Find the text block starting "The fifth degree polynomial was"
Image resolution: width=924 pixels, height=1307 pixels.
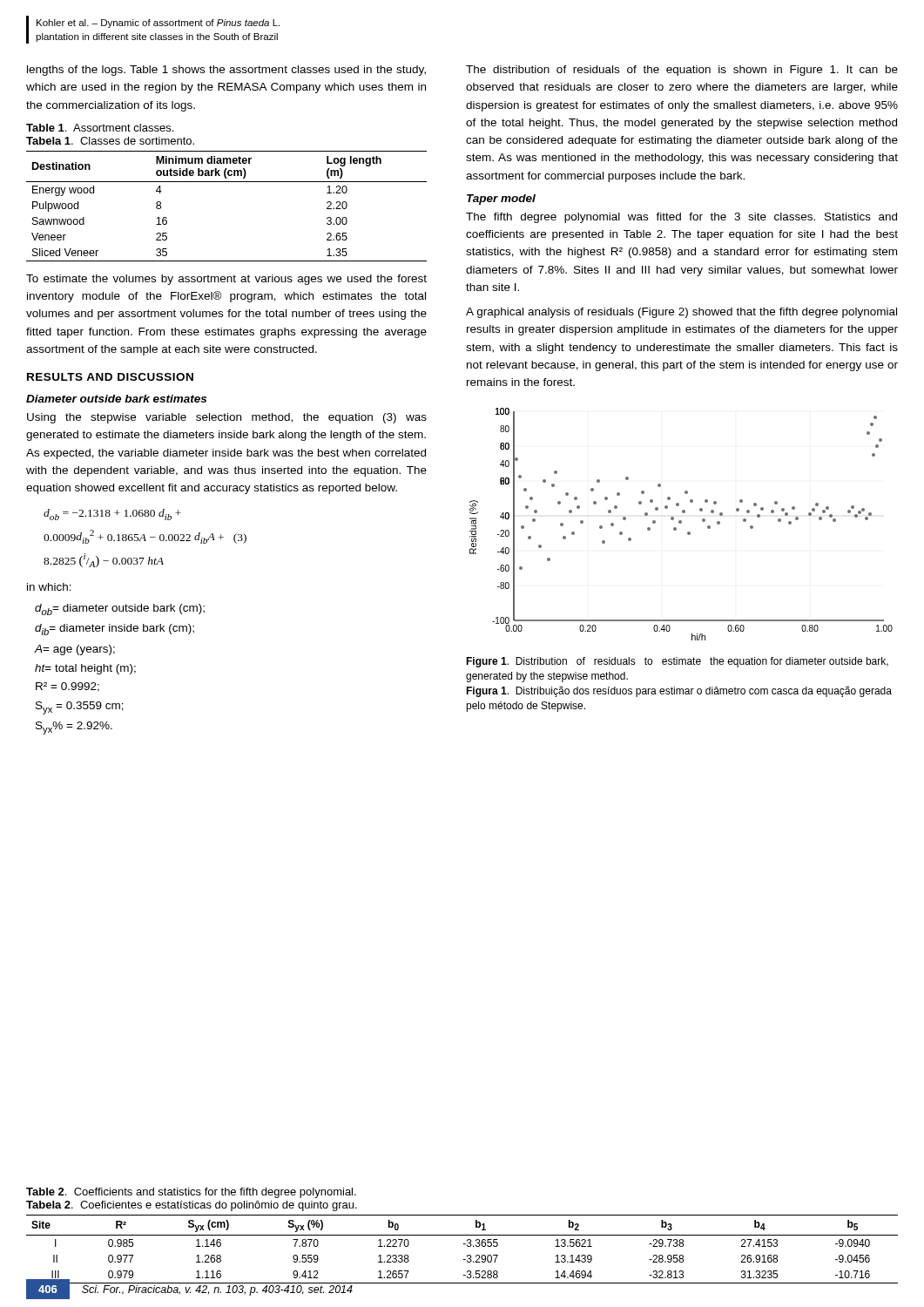tap(682, 252)
